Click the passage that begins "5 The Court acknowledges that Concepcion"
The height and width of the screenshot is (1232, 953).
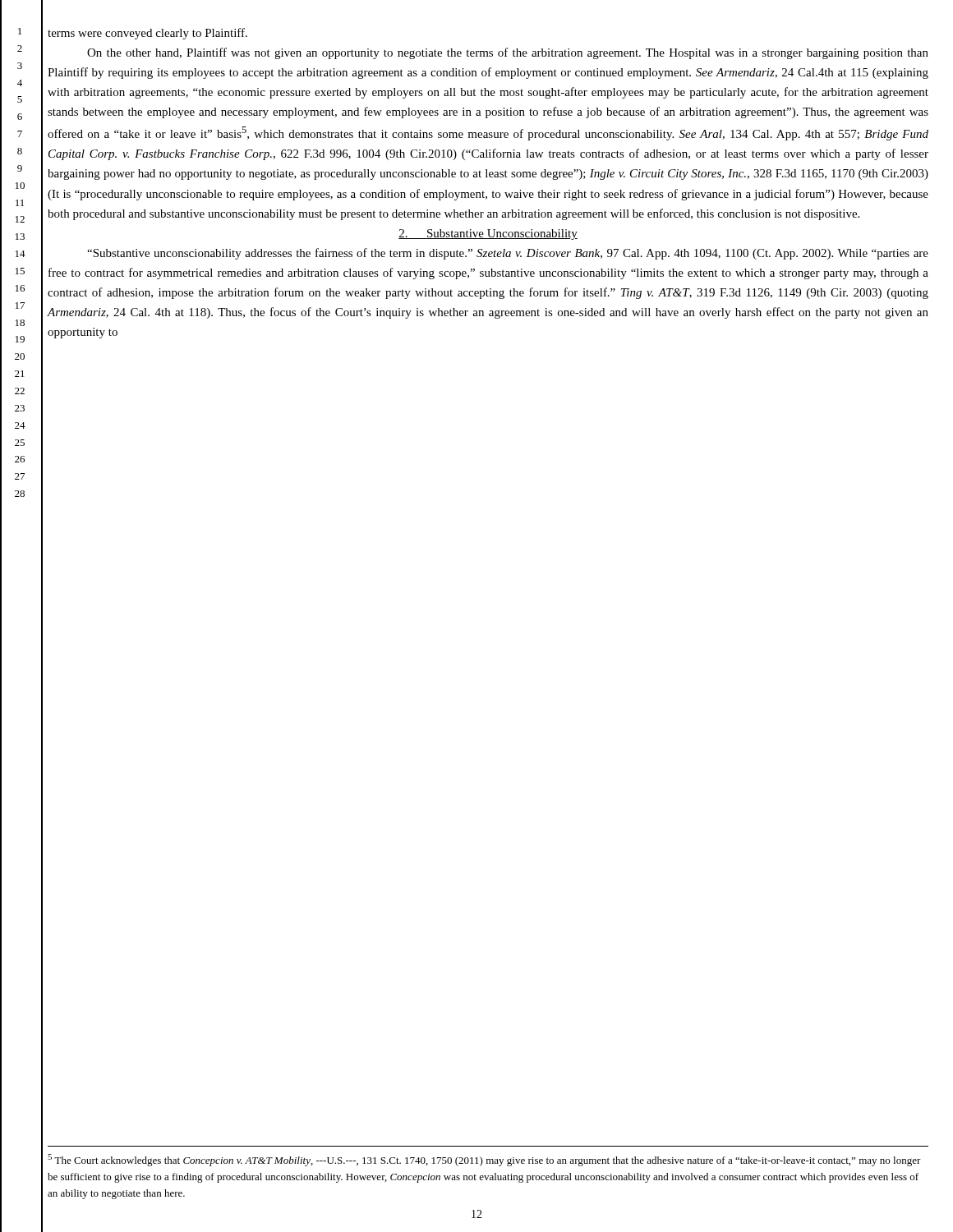(x=484, y=1175)
